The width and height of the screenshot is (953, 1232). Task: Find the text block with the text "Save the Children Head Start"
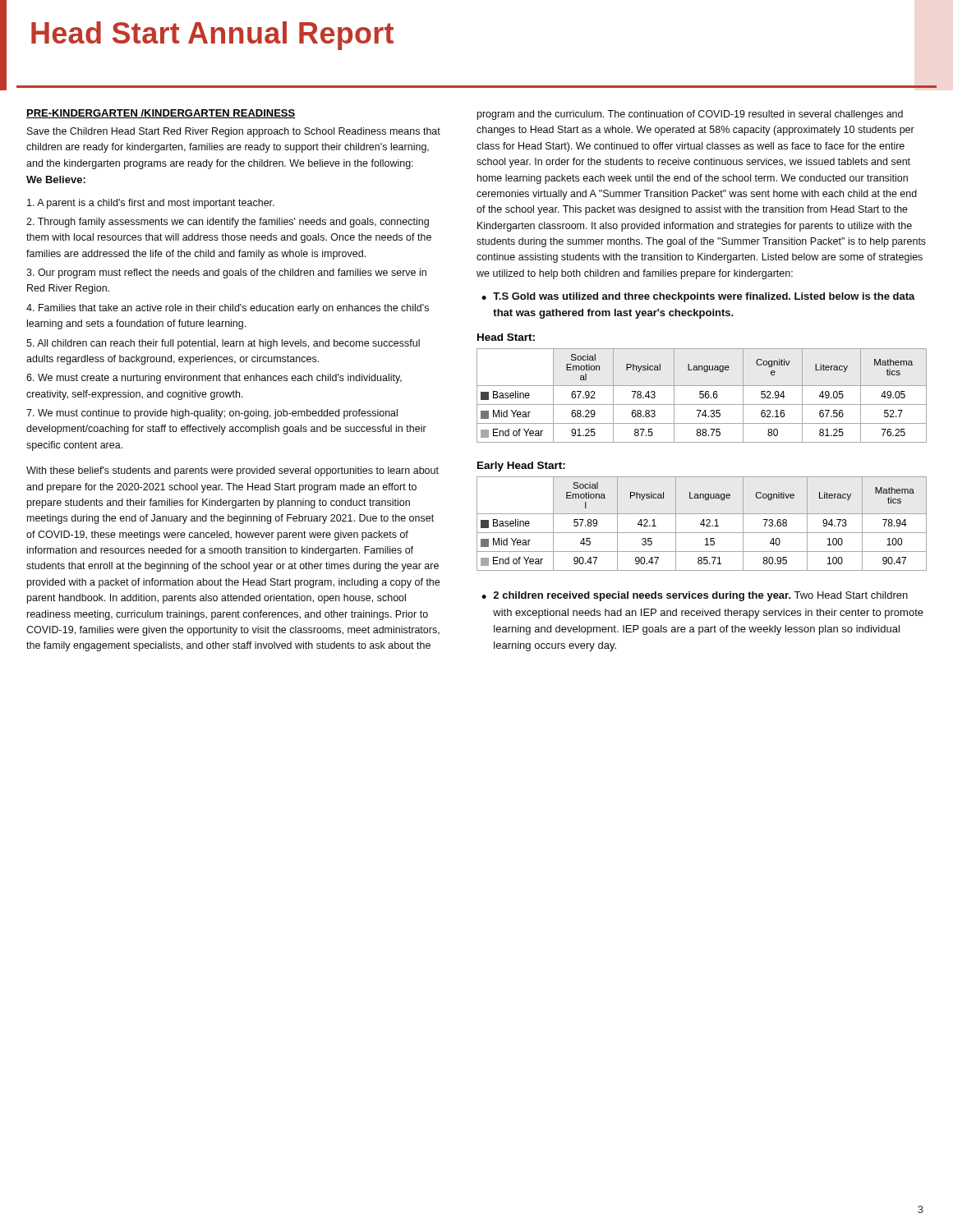(233, 156)
